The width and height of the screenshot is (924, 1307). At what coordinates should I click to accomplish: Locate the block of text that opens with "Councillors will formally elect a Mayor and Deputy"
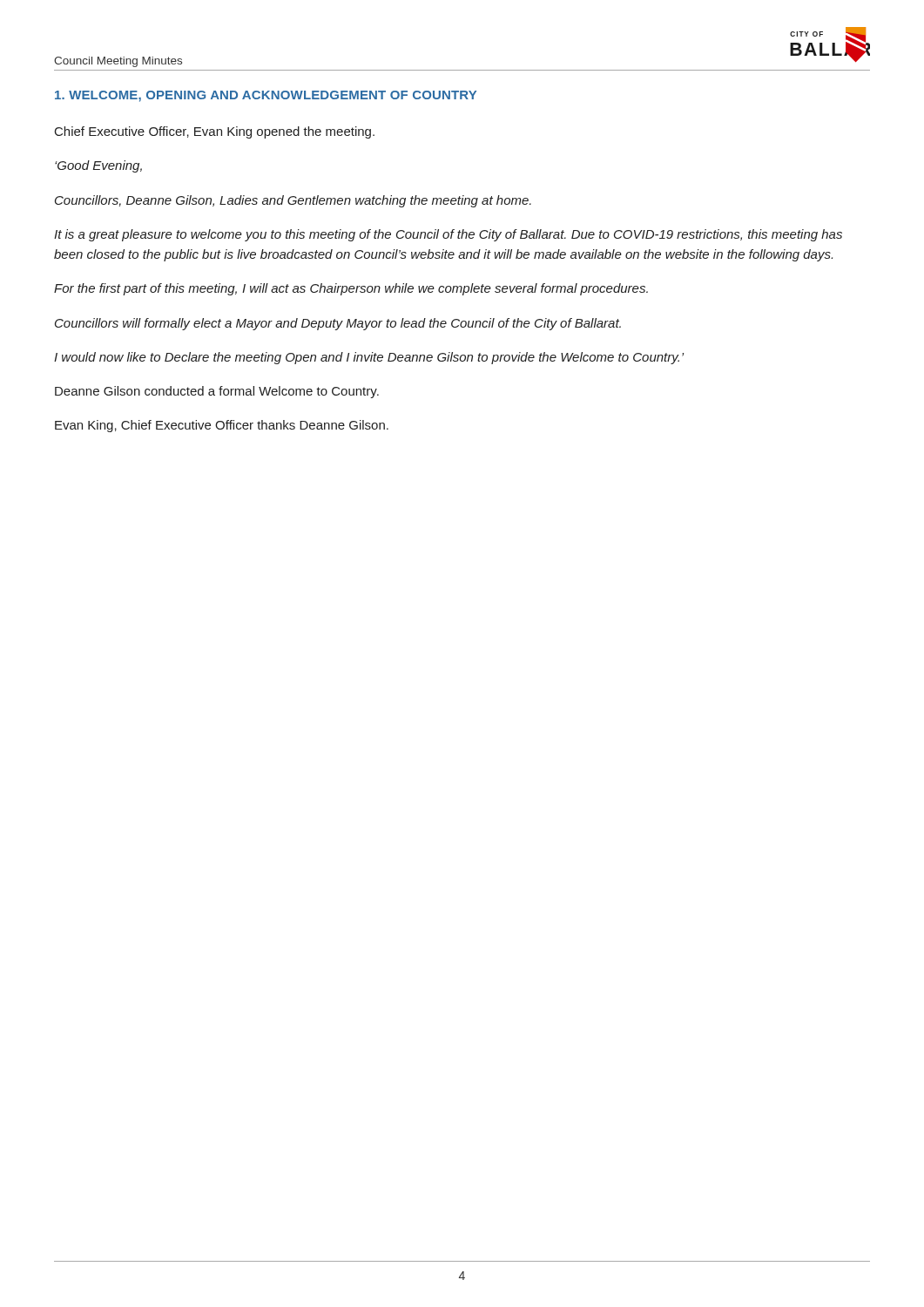point(338,322)
